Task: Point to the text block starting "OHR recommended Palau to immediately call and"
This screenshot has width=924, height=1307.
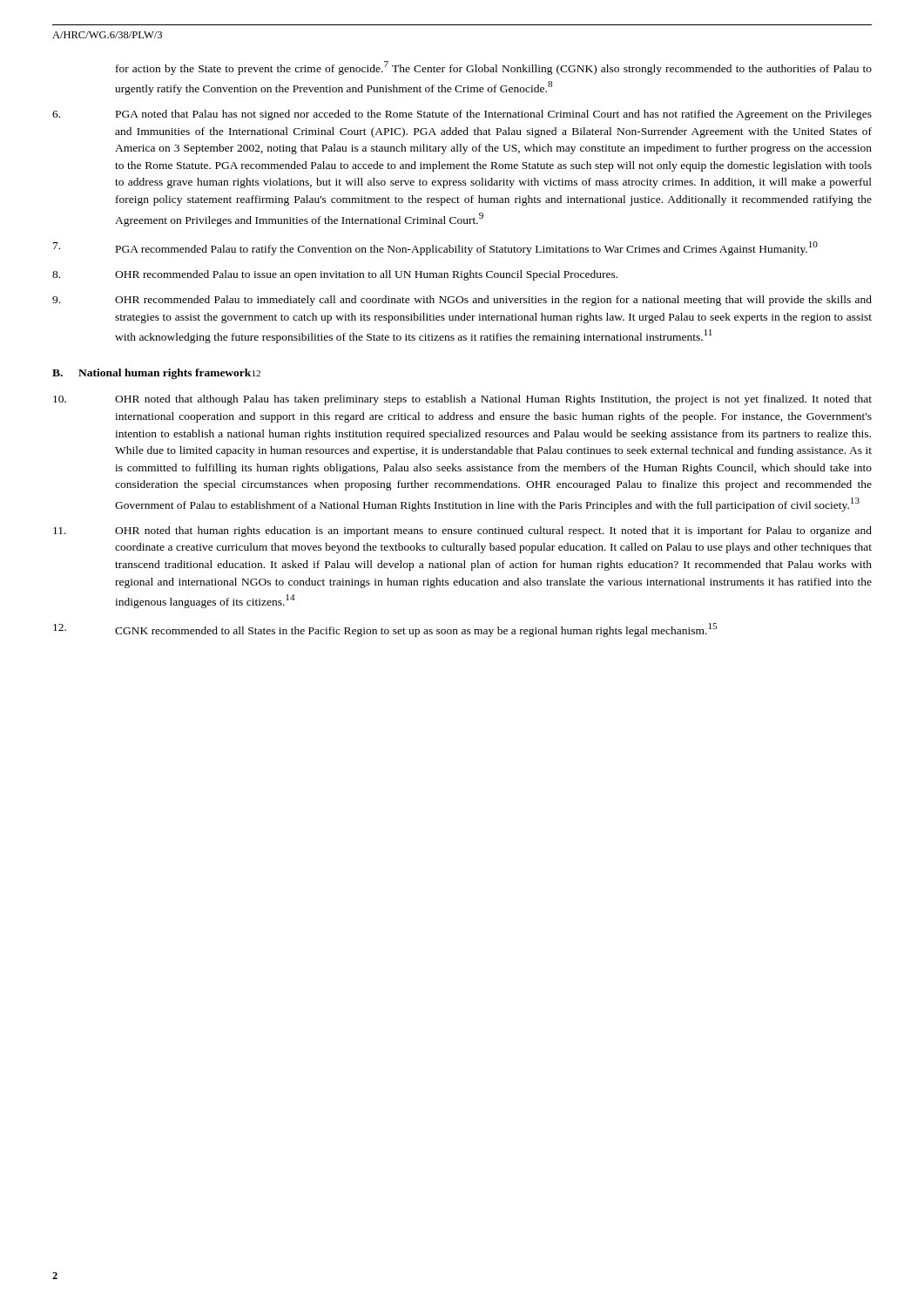Action: click(462, 318)
